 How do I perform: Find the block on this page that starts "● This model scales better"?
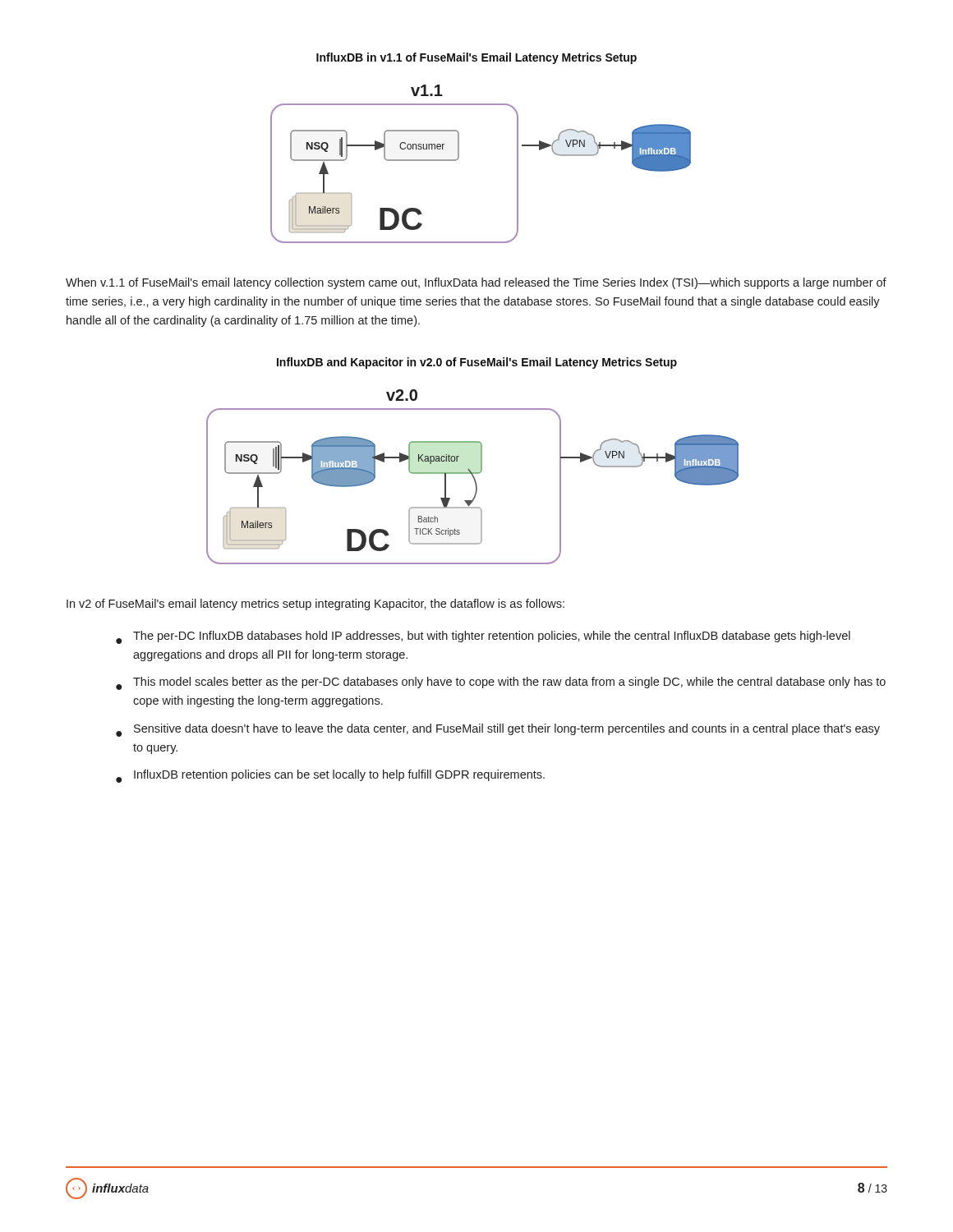coord(501,692)
